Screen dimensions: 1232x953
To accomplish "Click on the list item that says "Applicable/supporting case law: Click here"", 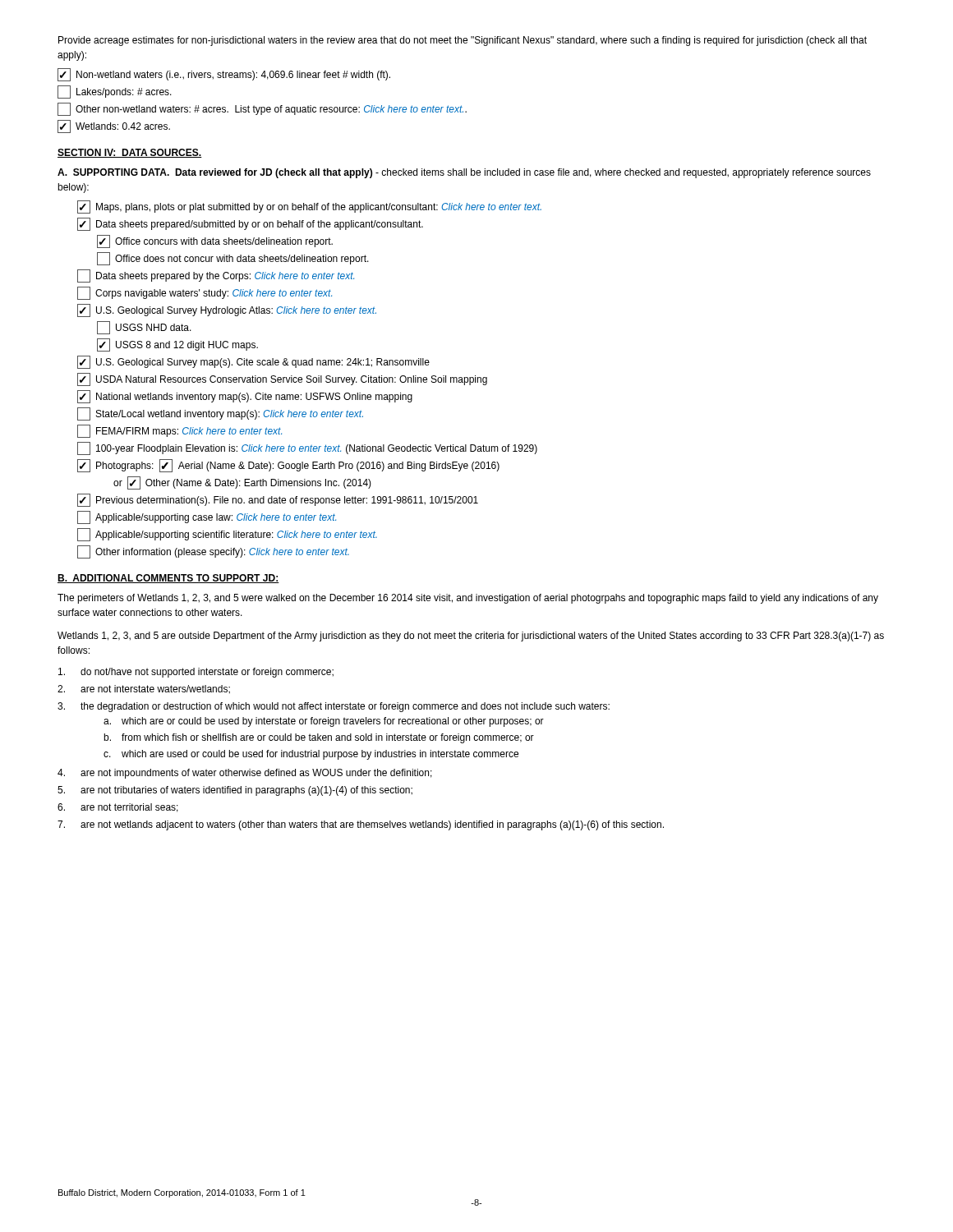I will pyautogui.click(x=207, y=518).
